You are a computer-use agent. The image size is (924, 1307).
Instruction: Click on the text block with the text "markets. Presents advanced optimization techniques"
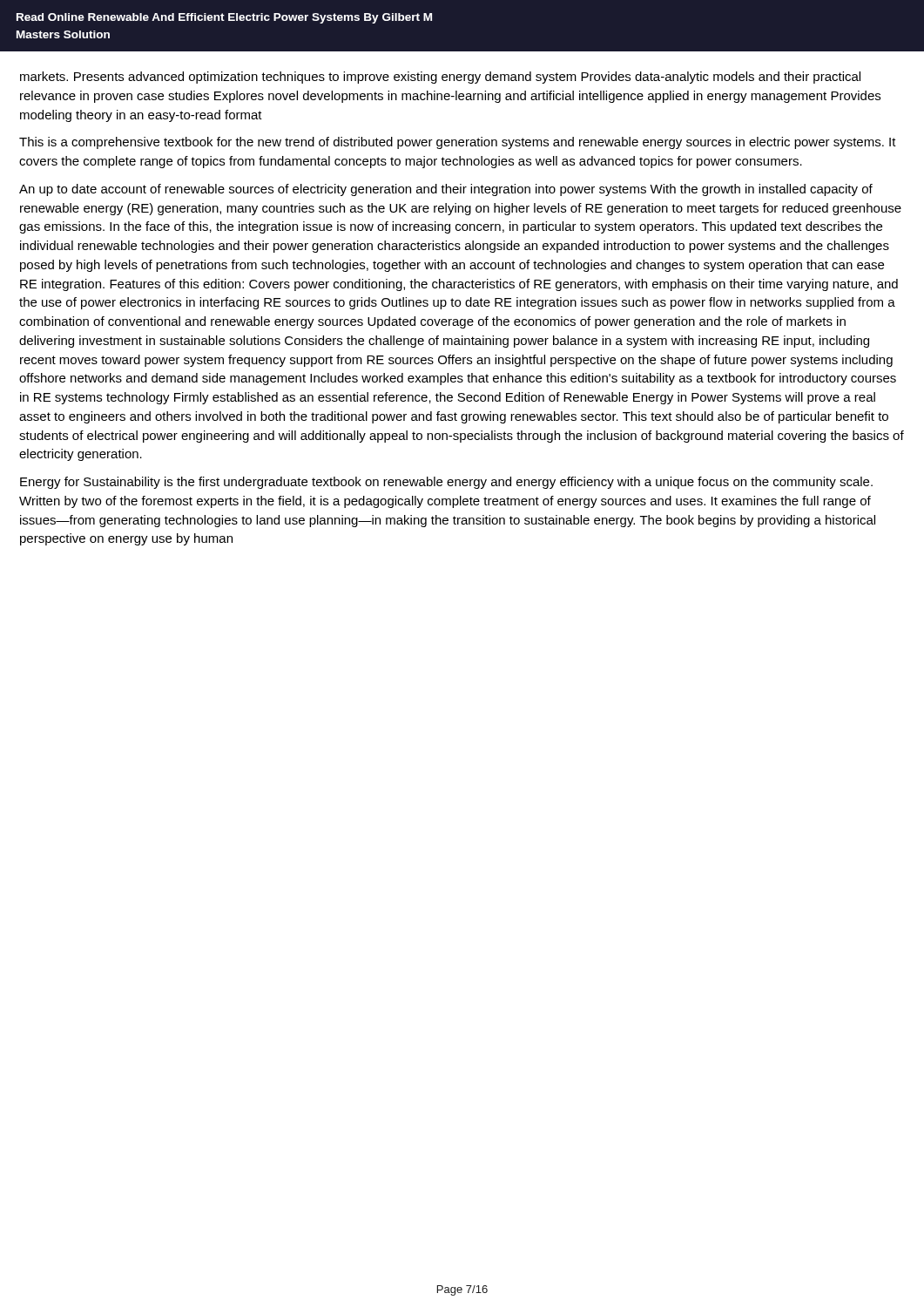(x=450, y=95)
